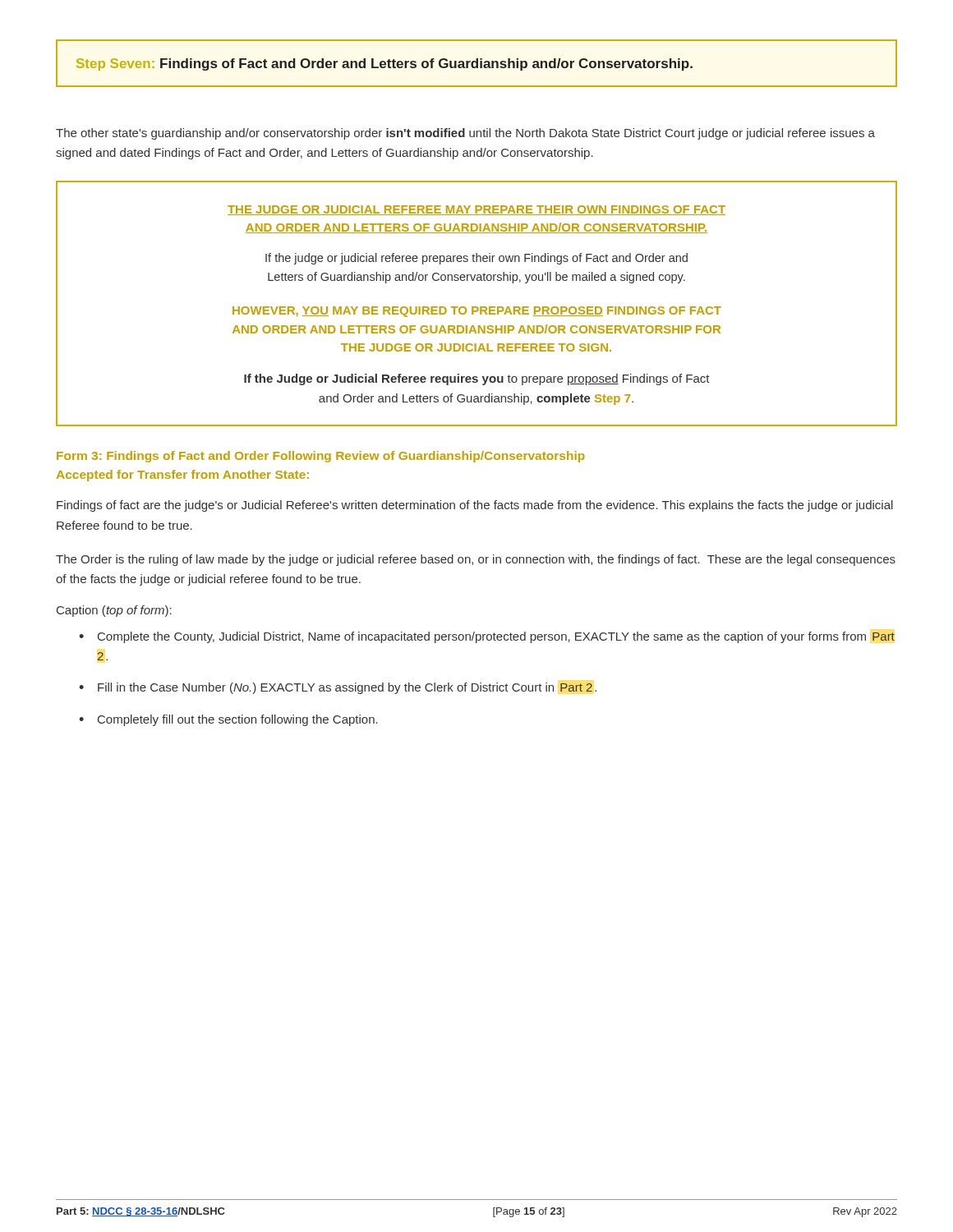Locate the list item that reads "• Fill in the"

tap(488, 688)
